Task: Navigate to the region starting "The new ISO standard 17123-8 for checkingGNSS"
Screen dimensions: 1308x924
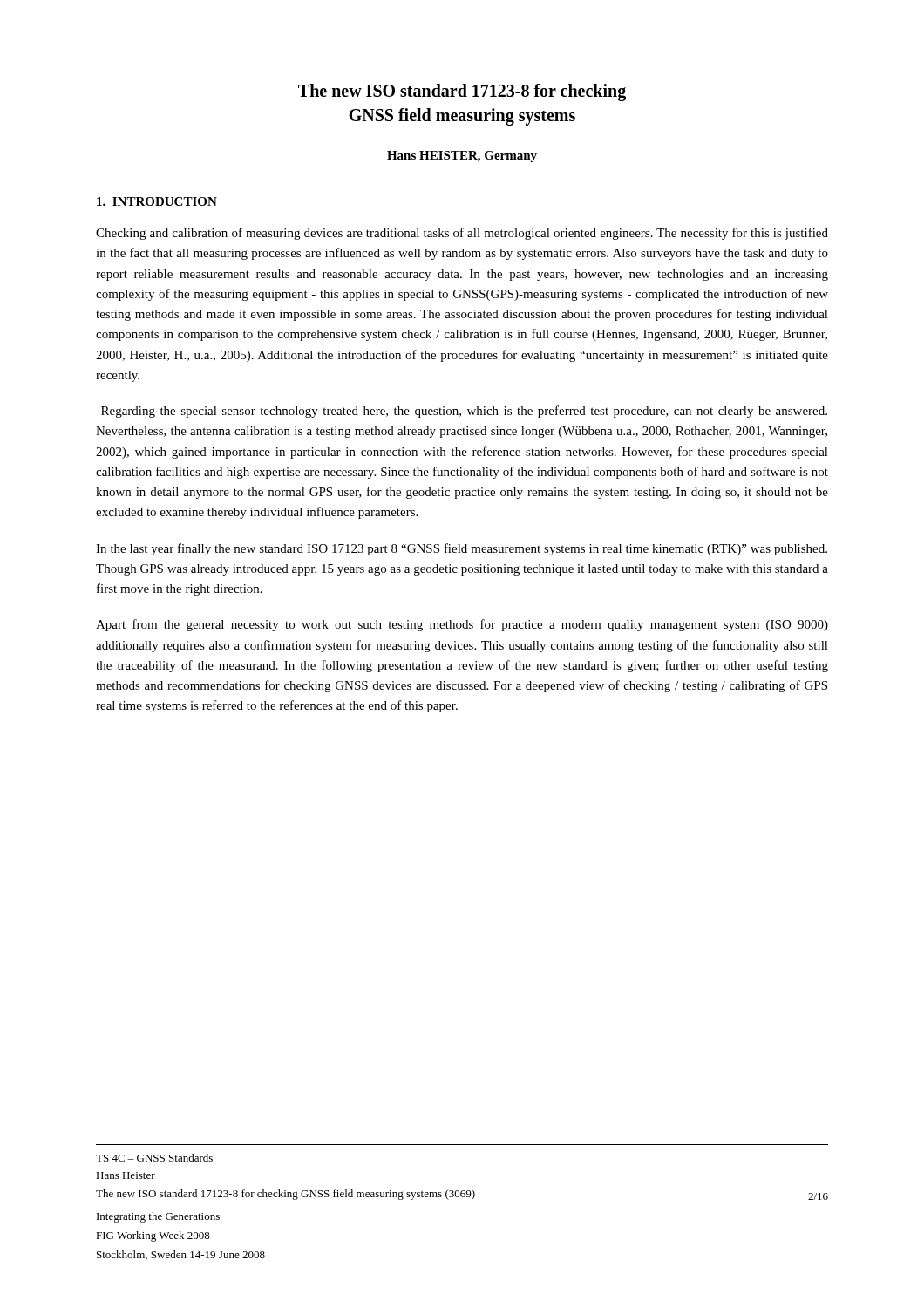Action: (x=462, y=103)
